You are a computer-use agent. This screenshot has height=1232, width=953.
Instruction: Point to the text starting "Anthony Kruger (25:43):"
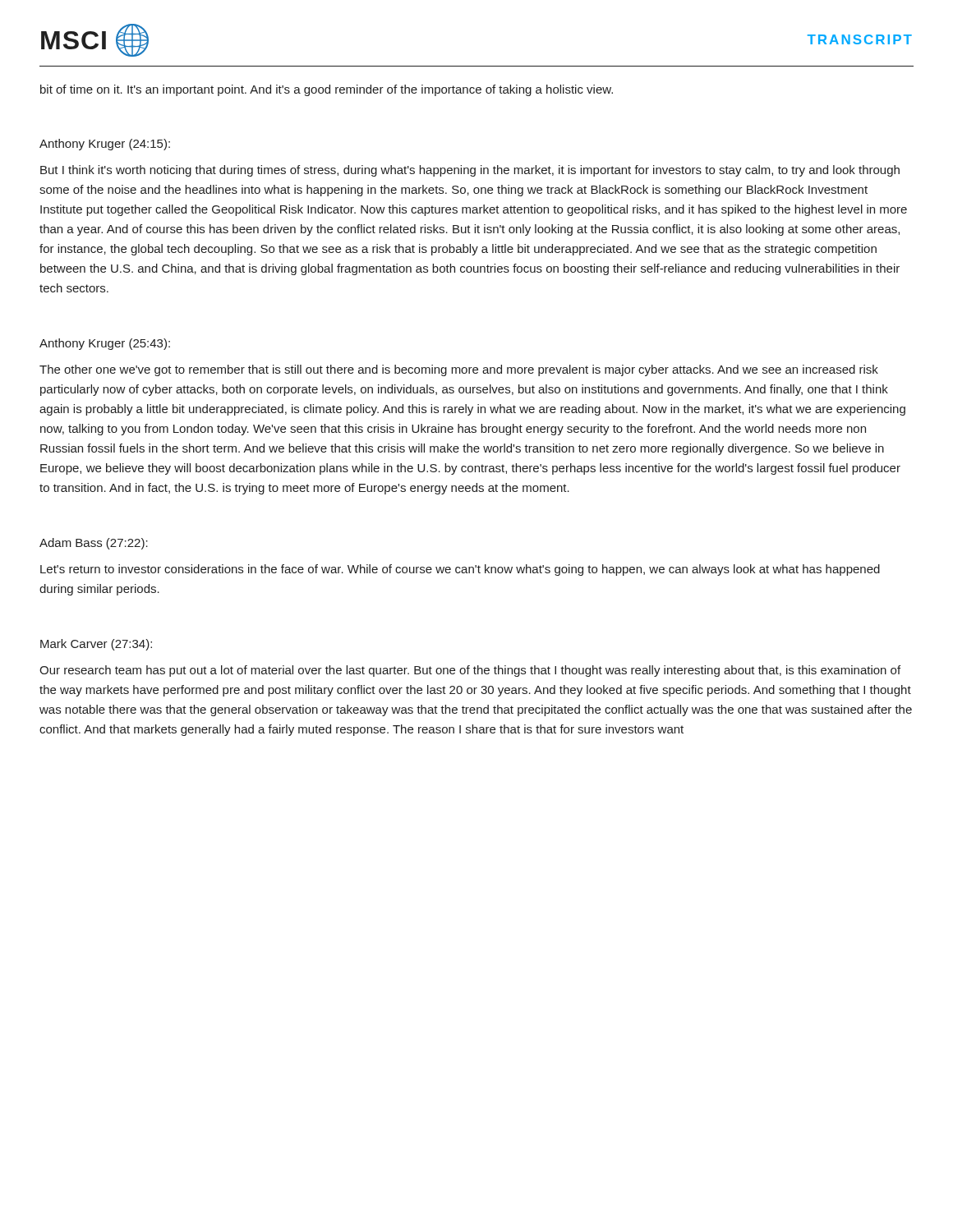coord(105,343)
